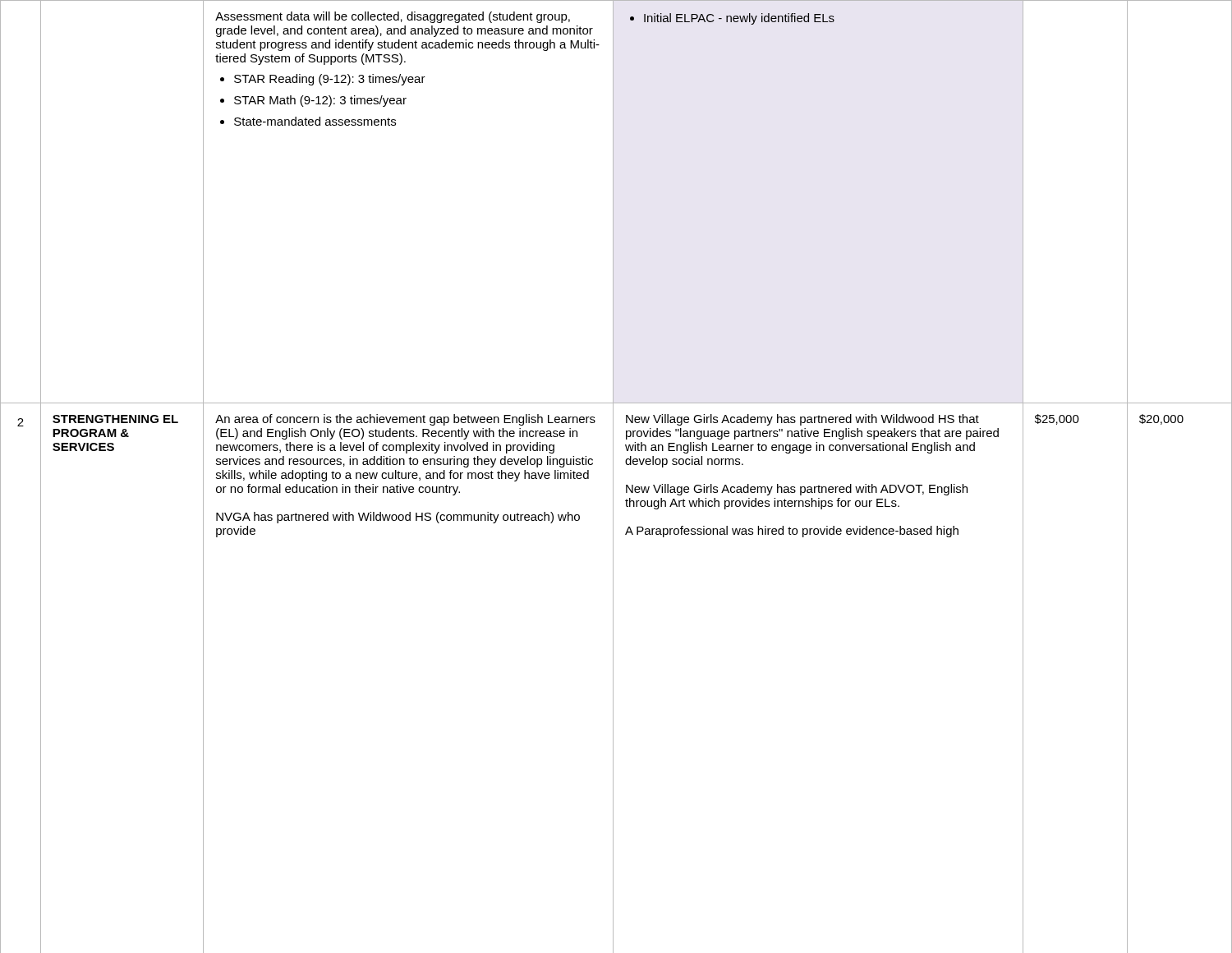Click on the list item that reads "Initial ELPAC - newly identified ELs"

click(818, 18)
